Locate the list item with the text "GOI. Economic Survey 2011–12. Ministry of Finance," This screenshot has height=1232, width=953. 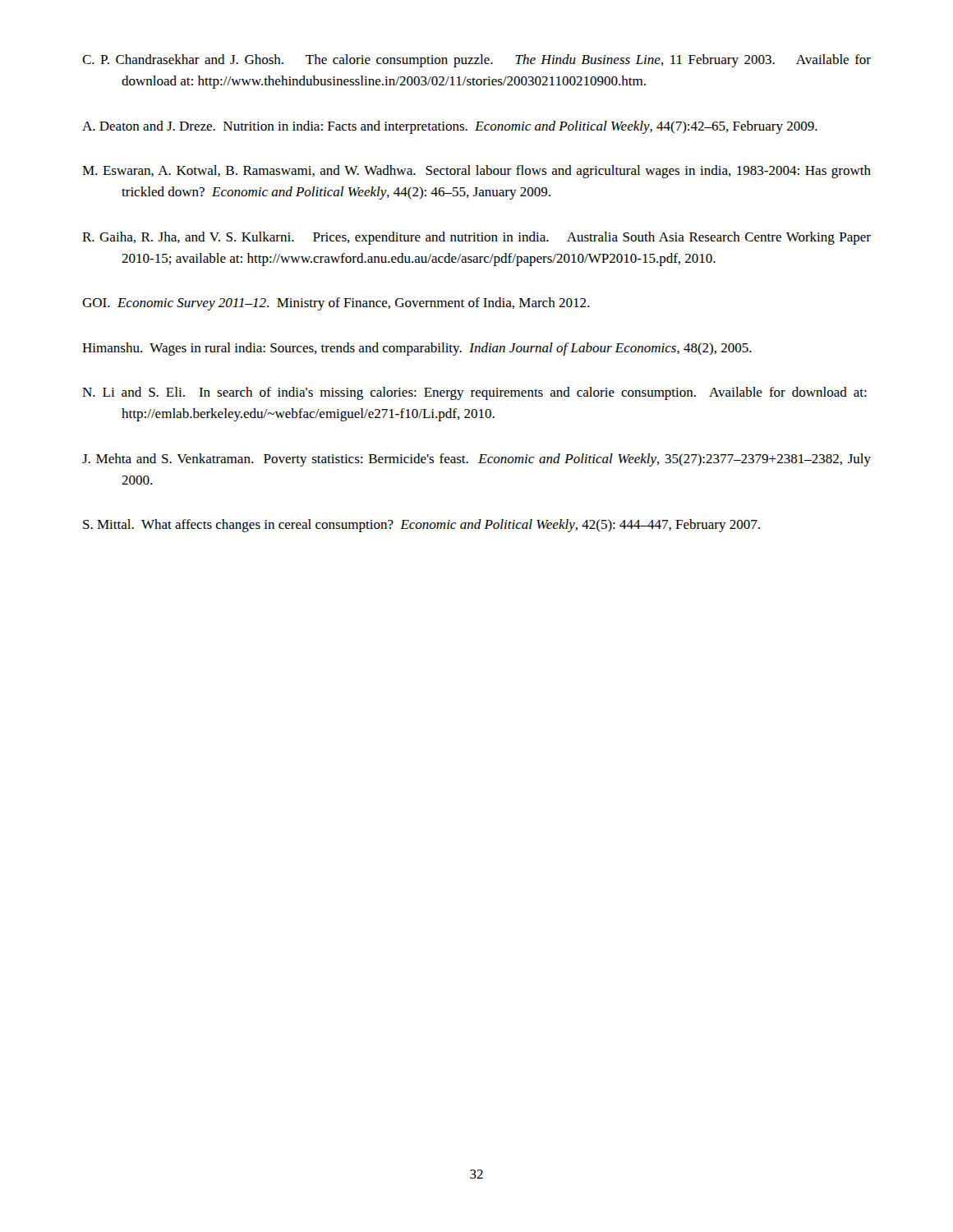pos(336,303)
